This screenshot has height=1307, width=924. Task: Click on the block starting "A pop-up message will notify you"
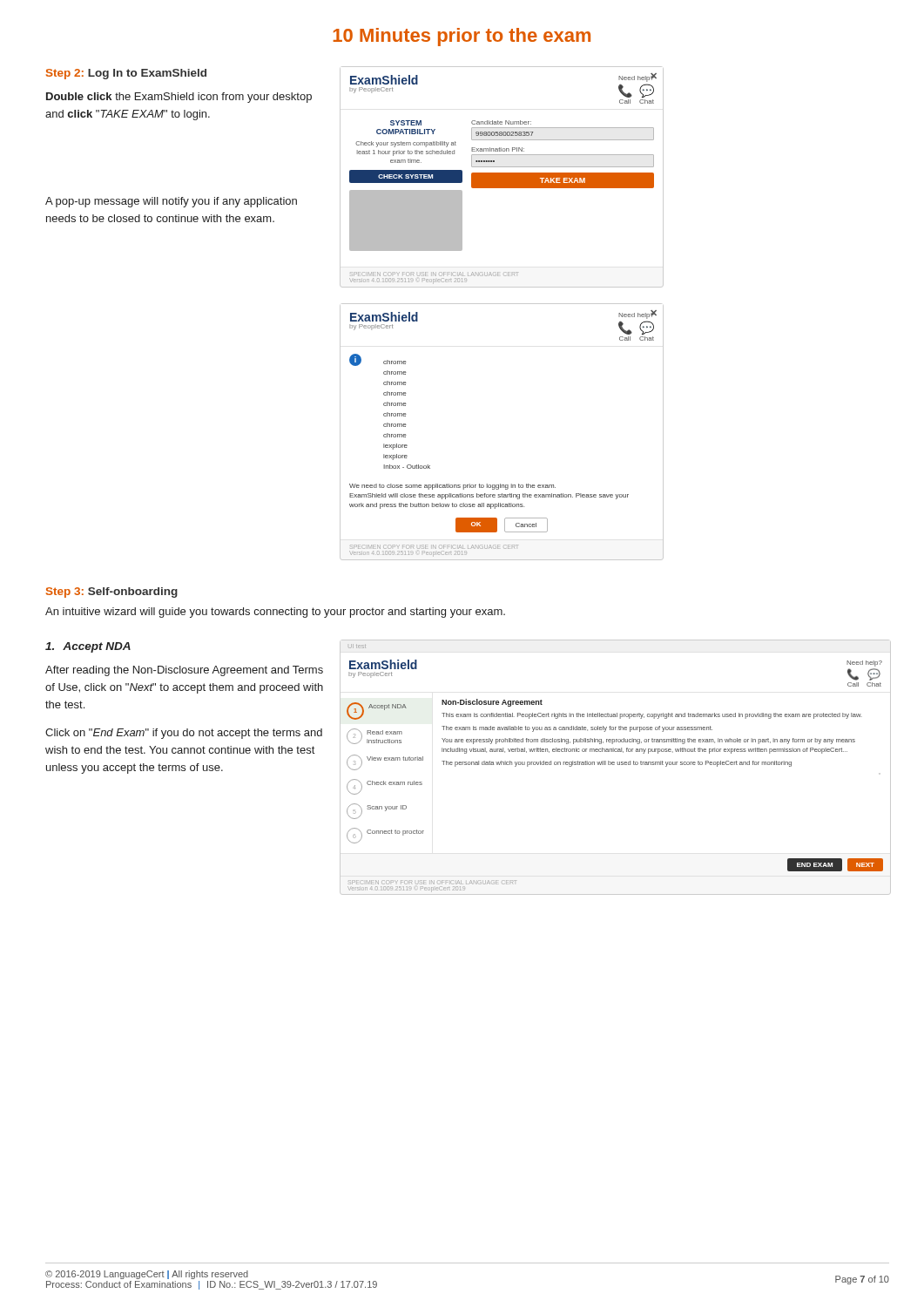coord(171,210)
